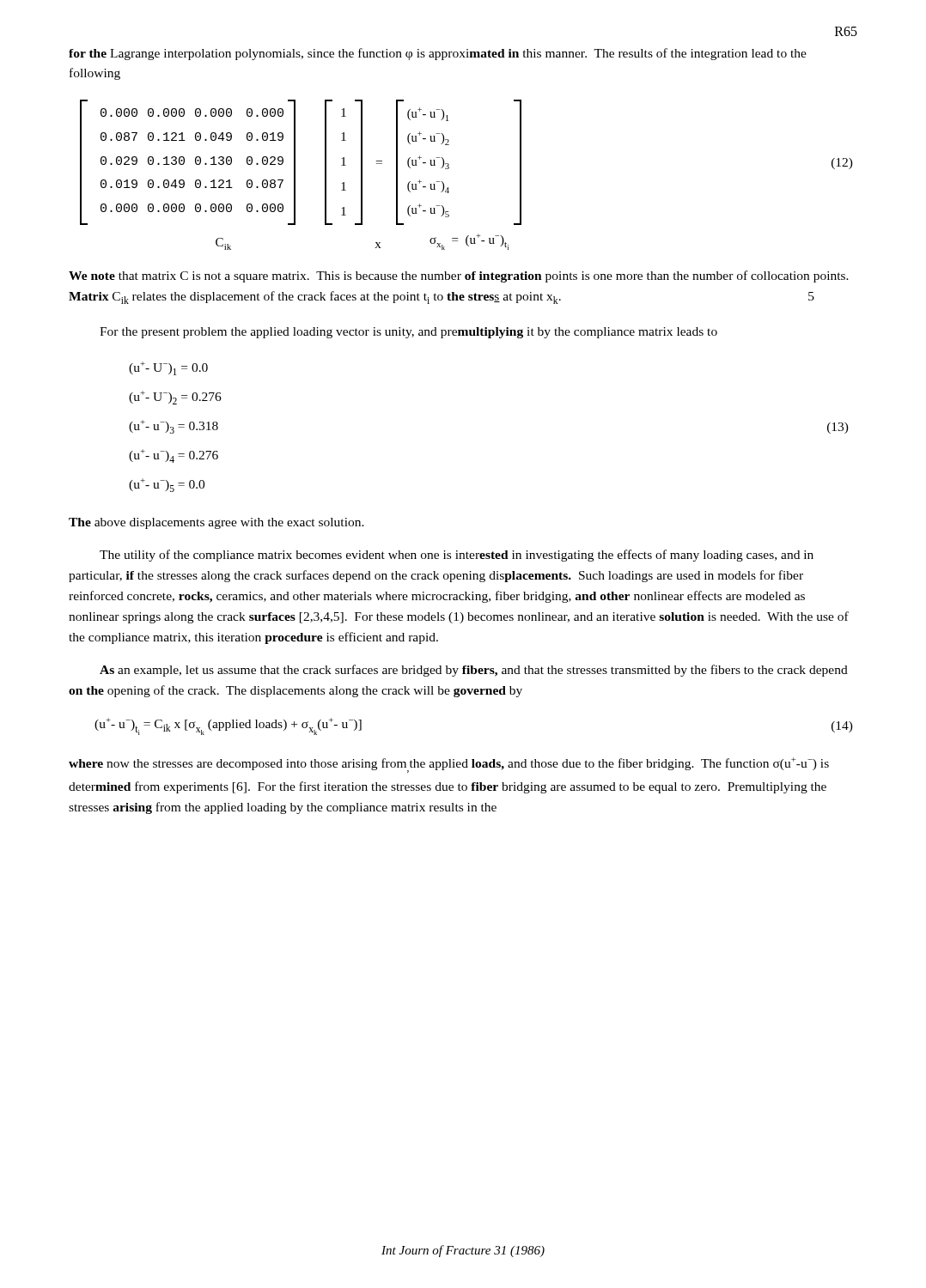Click on the text block that says "where now the stresses are"
Viewport: 926px width, 1288px height.
(449, 784)
